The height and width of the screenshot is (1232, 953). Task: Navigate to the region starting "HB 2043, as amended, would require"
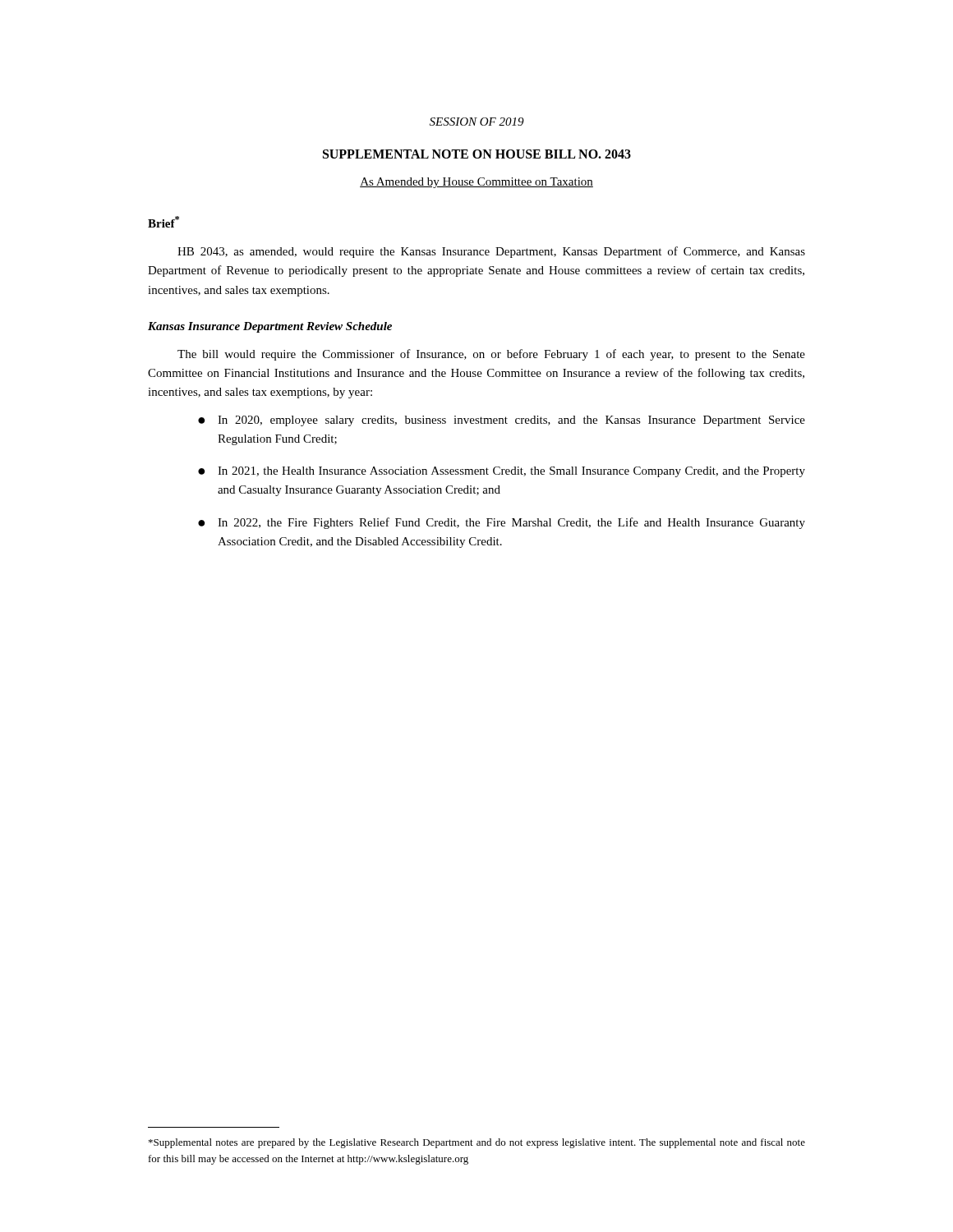(476, 270)
